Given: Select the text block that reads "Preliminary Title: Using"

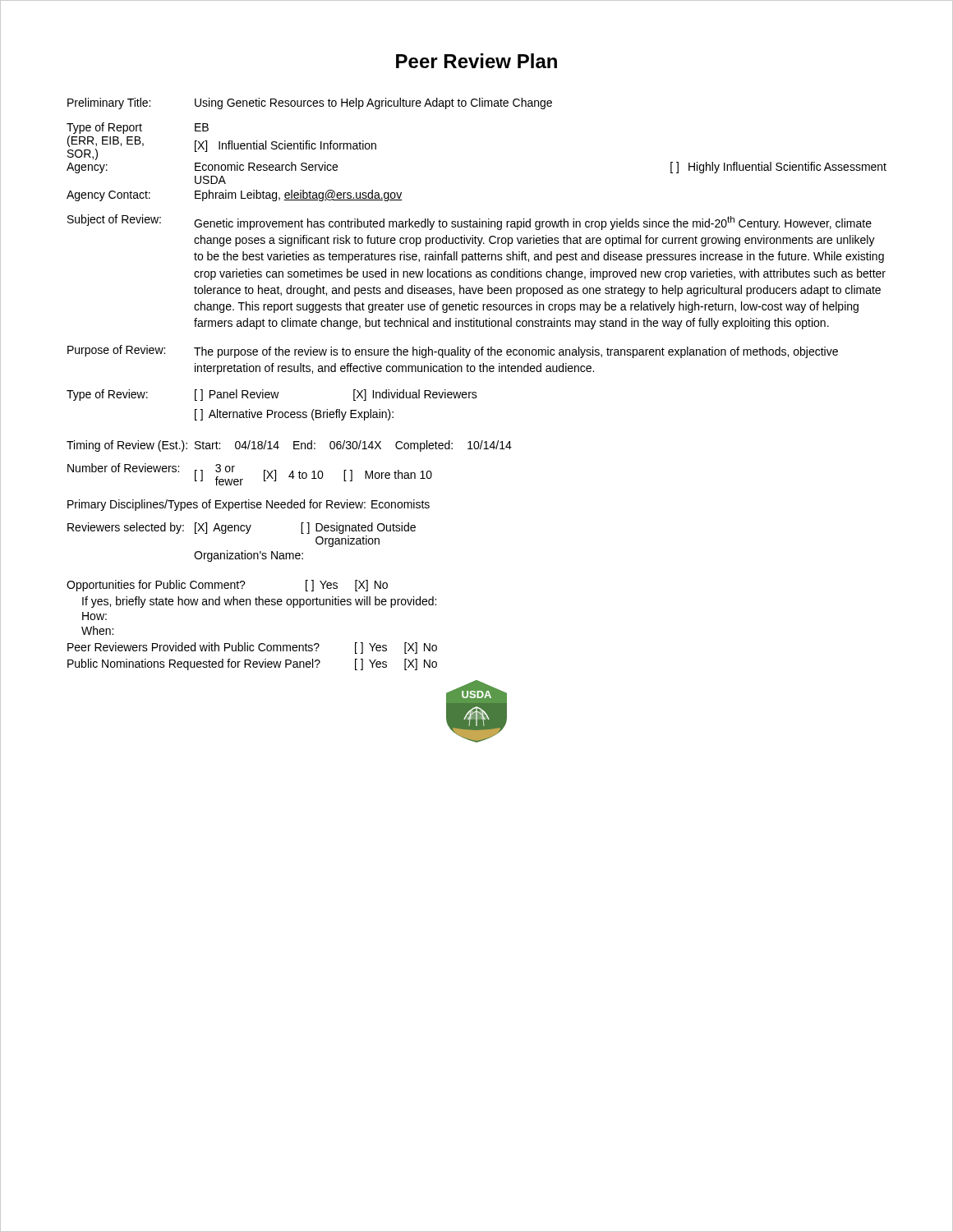Looking at the screenshot, I should tap(476, 103).
